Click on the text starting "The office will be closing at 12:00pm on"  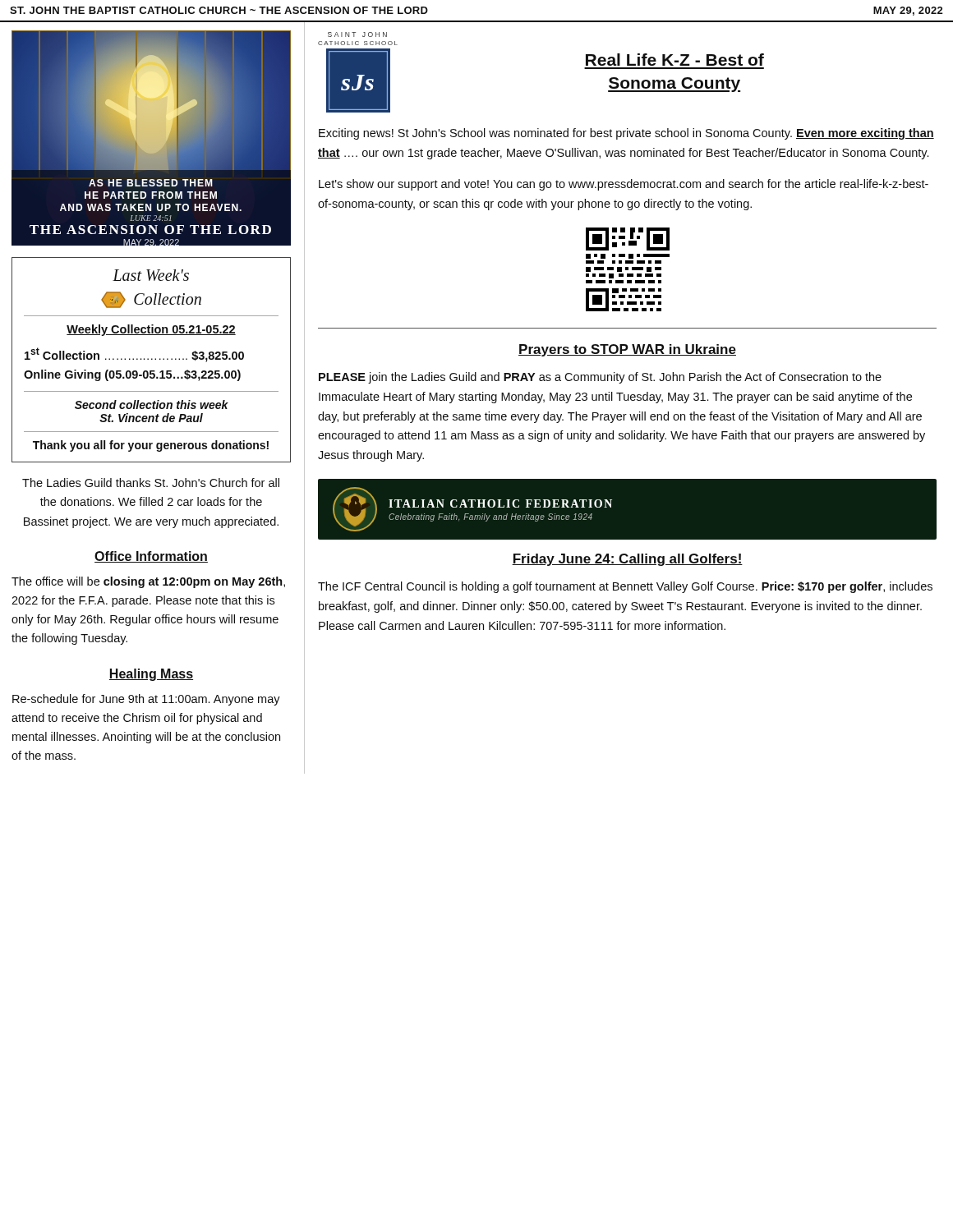[x=149, y=610]
